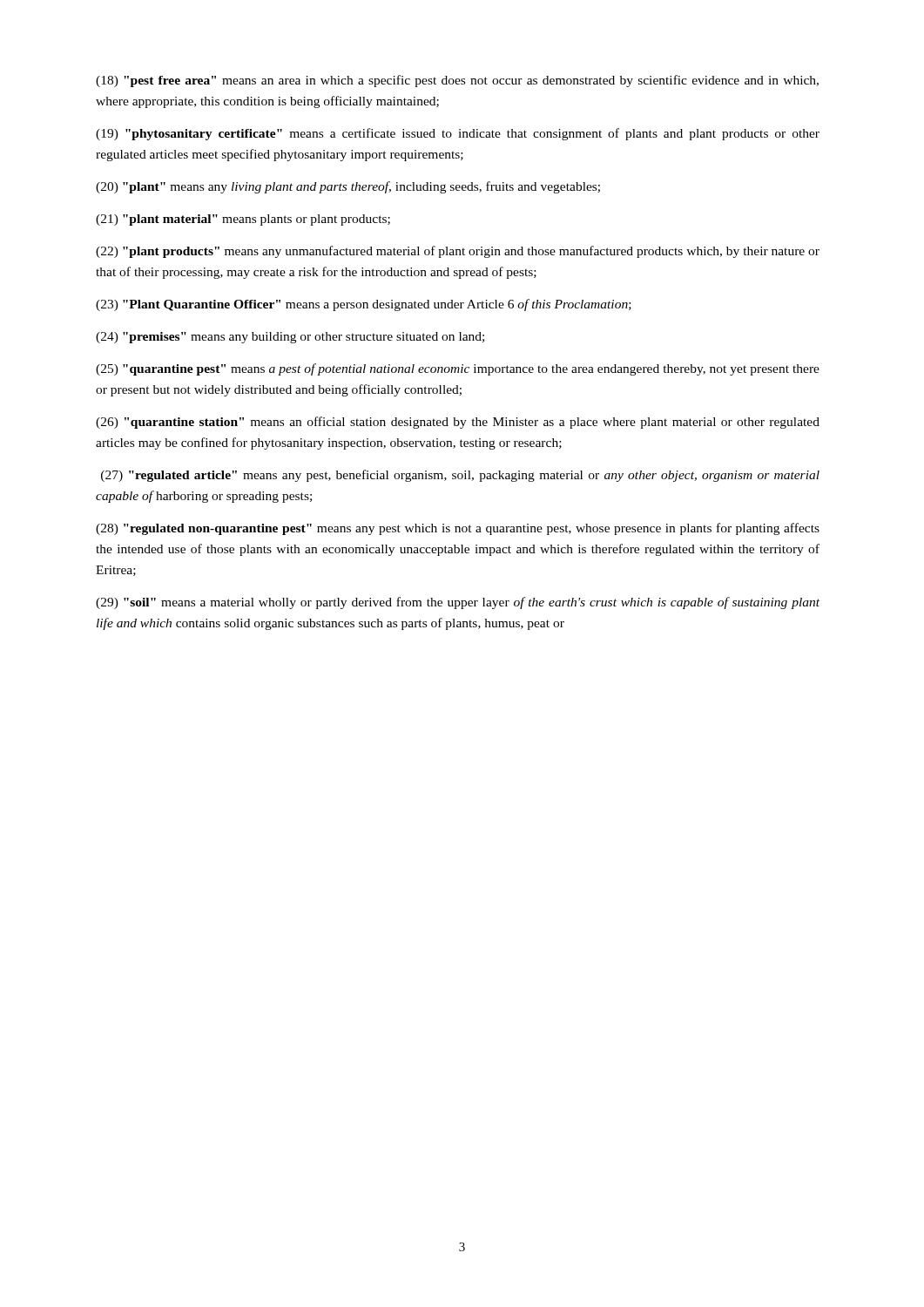Viewport: 924px width, 1307px height.
Task: Locate the list item that reads "(25) "quarantine pest""
Action: click(x=458, y=379)
